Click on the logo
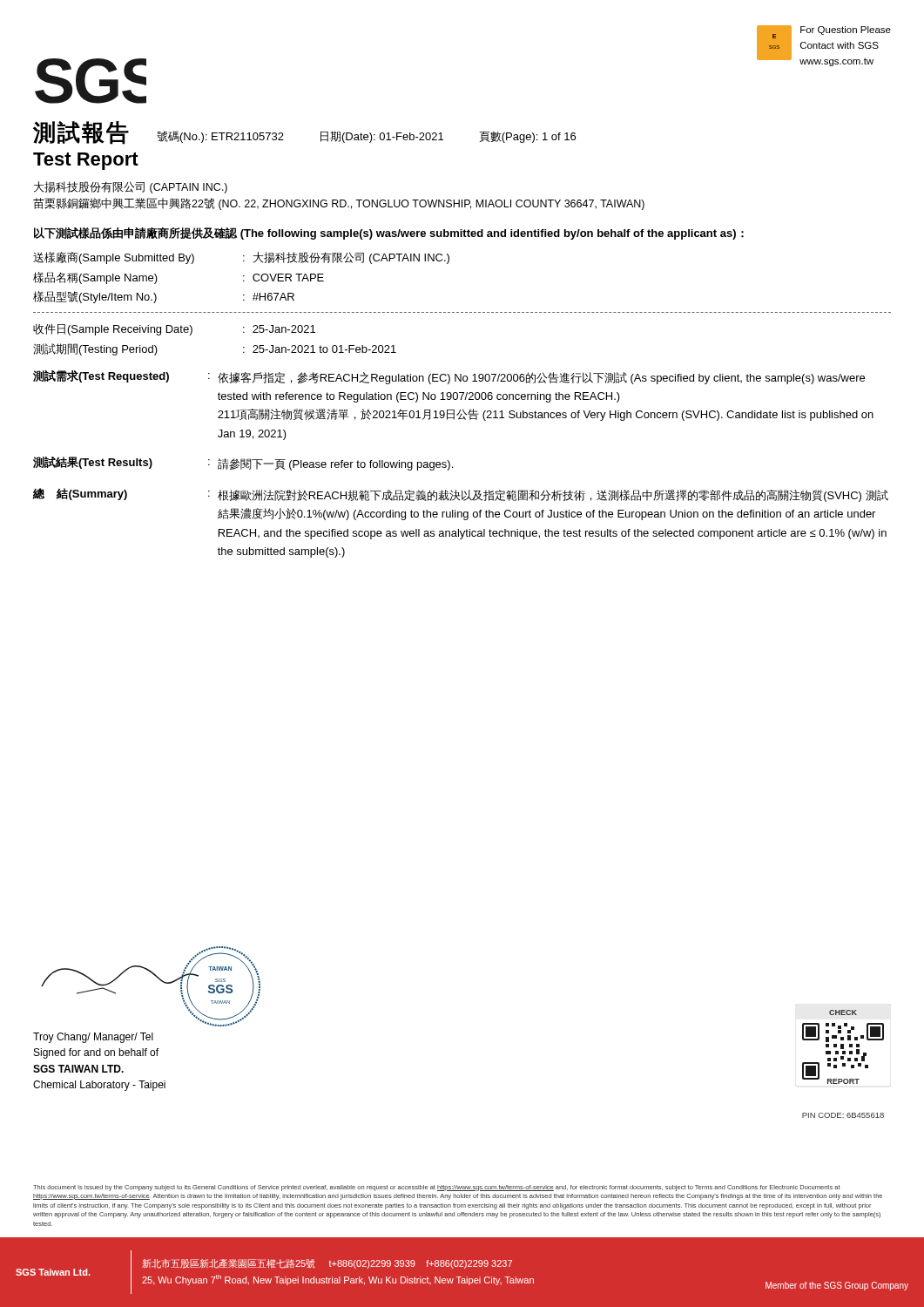 pyautogui.click(x=90, y=76)
